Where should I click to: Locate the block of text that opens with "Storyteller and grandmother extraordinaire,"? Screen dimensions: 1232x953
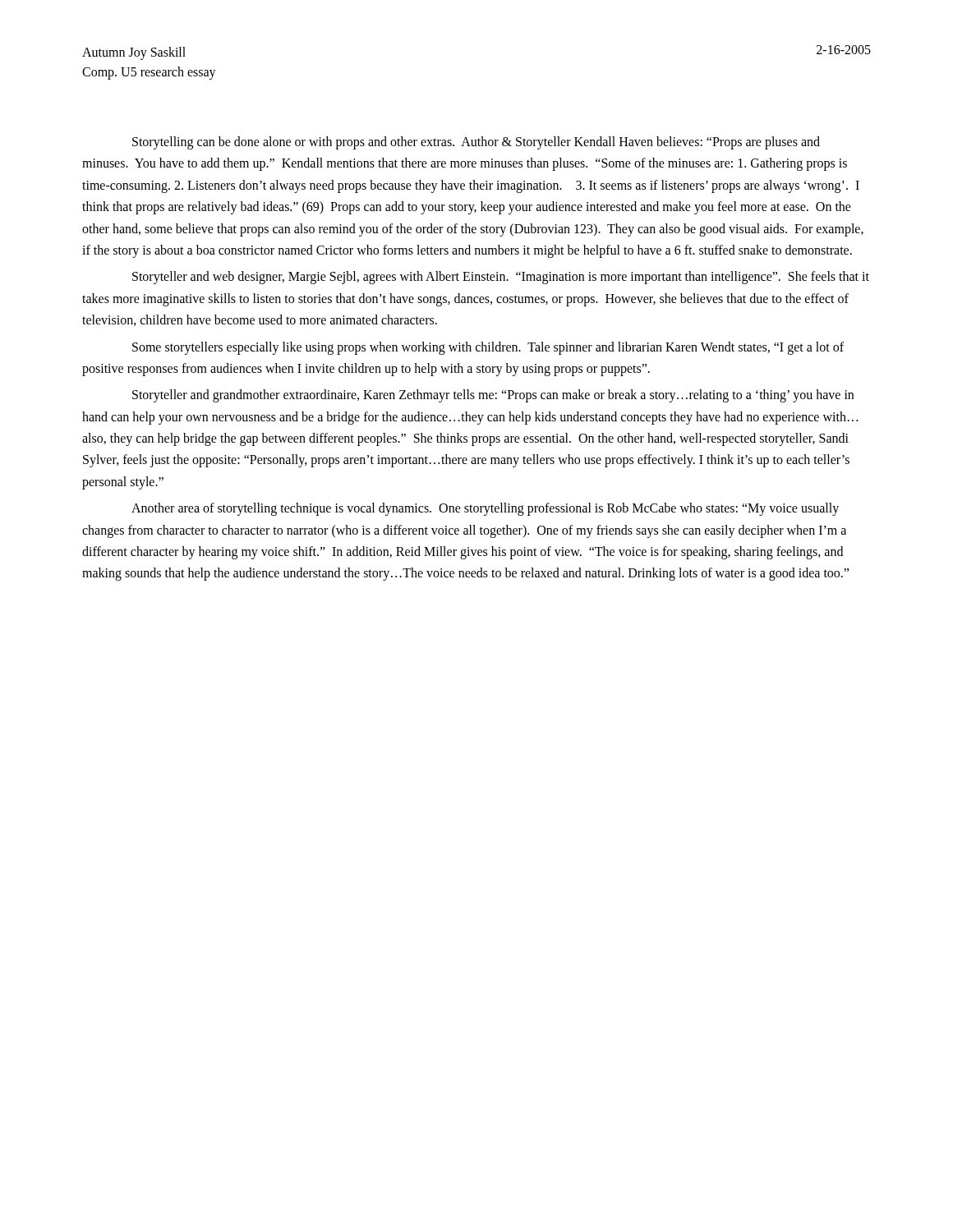[471, 438]
